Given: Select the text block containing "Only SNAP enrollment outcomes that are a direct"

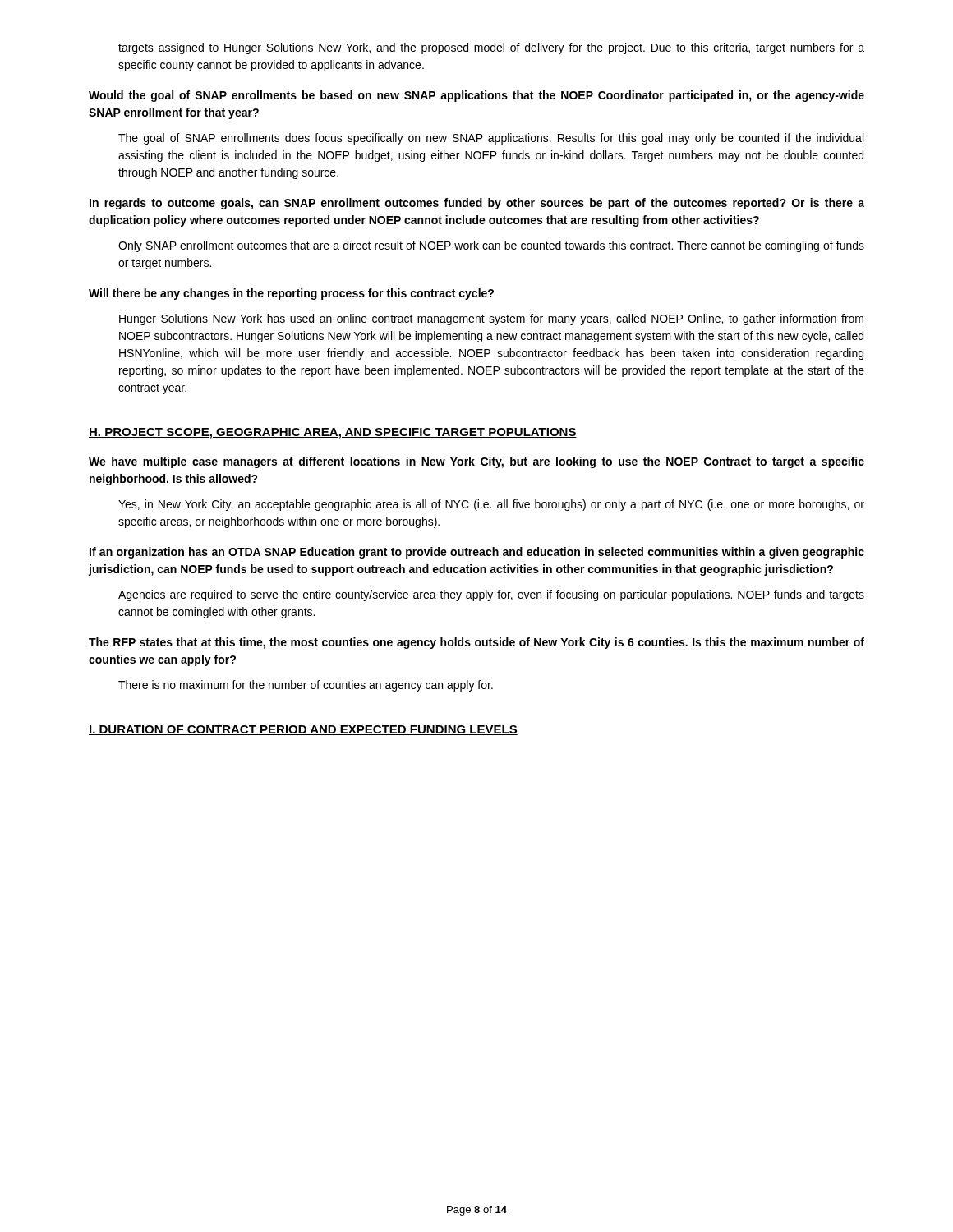Looking at the screenshot, I should 491,254.
